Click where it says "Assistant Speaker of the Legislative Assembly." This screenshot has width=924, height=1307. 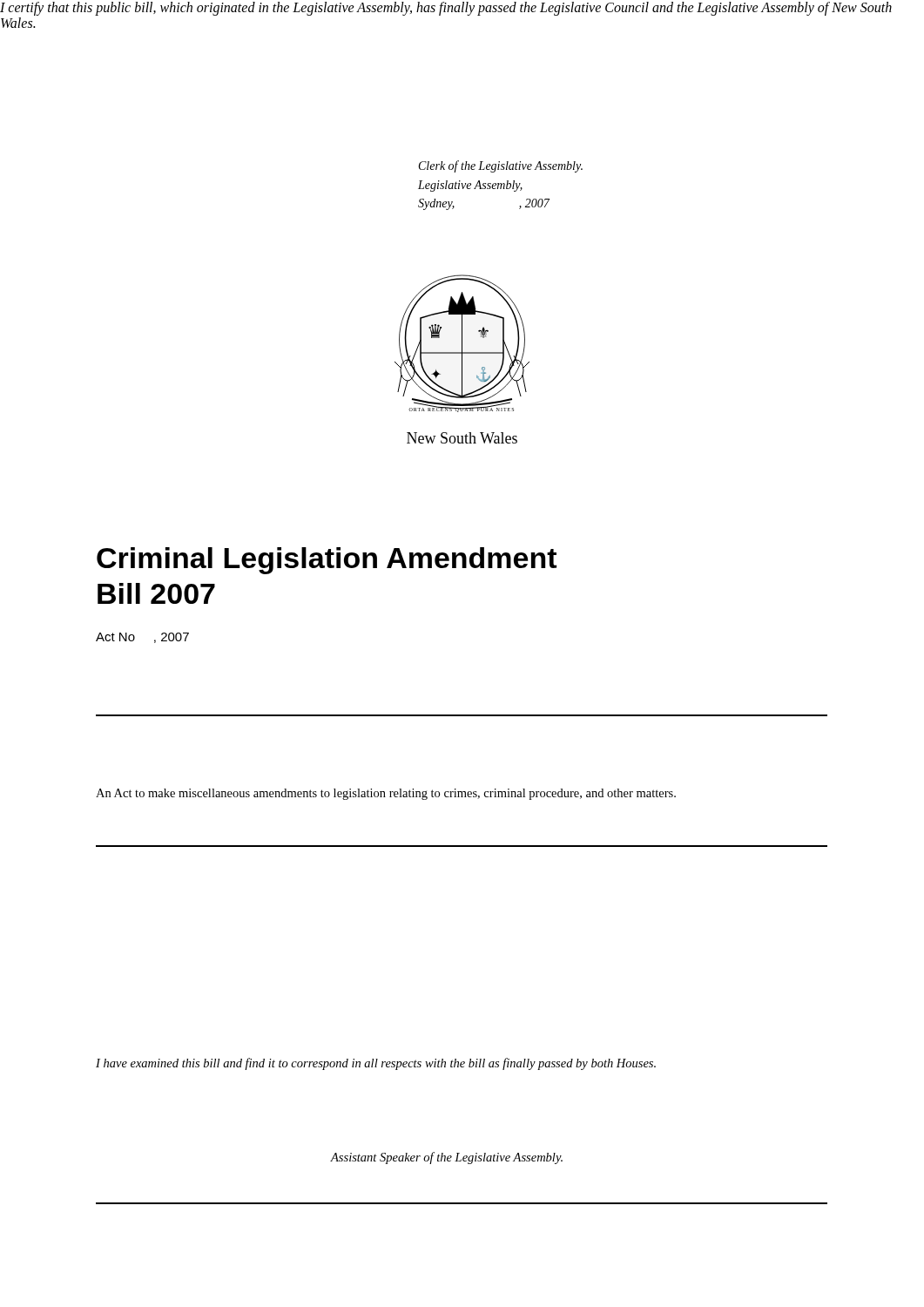(x=447, y=1157)
